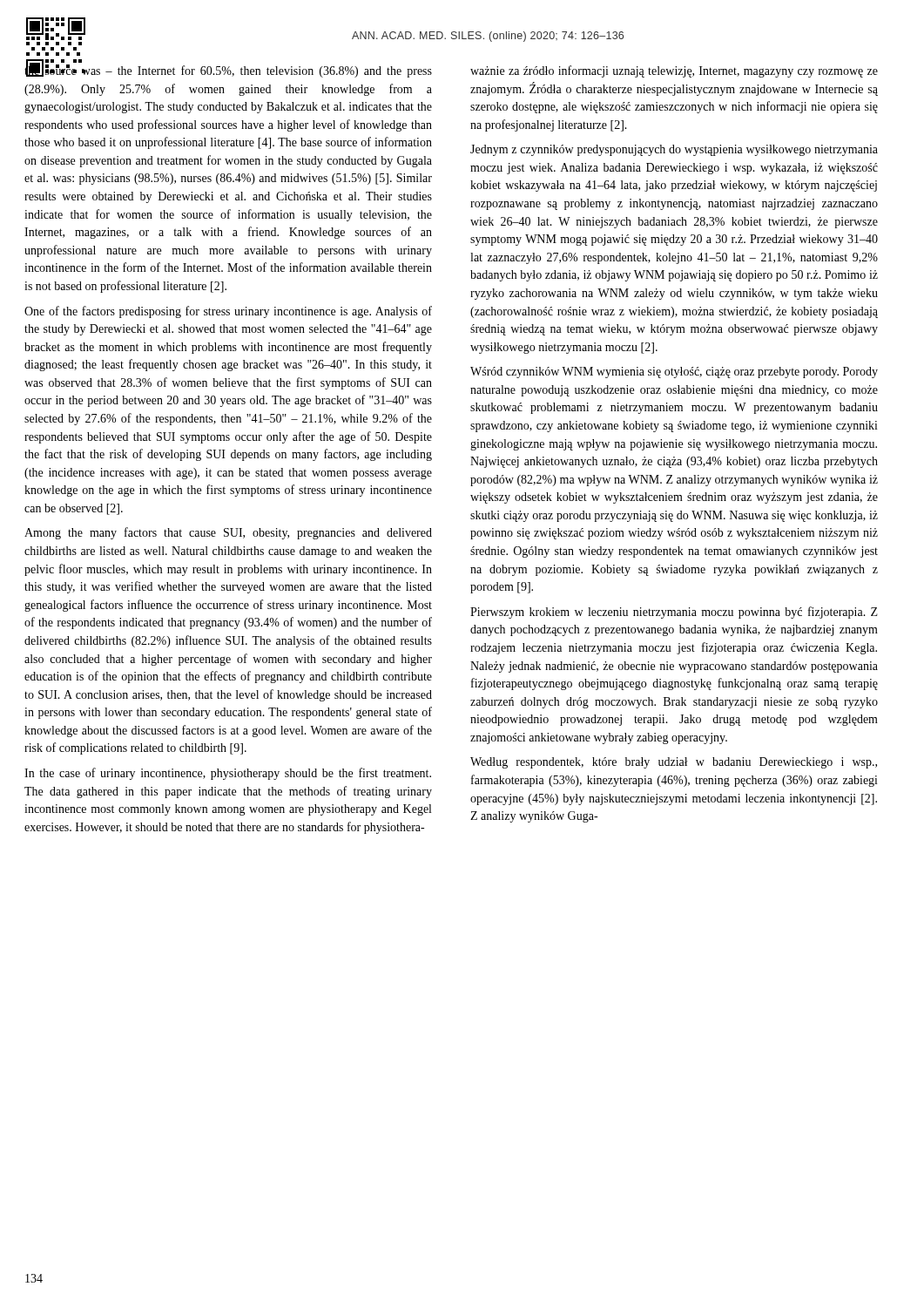Select the text starting "ważnie za źródło informacji uznają telewizję, Internet,"
The image size is (924, 1307).
(674, 98)
